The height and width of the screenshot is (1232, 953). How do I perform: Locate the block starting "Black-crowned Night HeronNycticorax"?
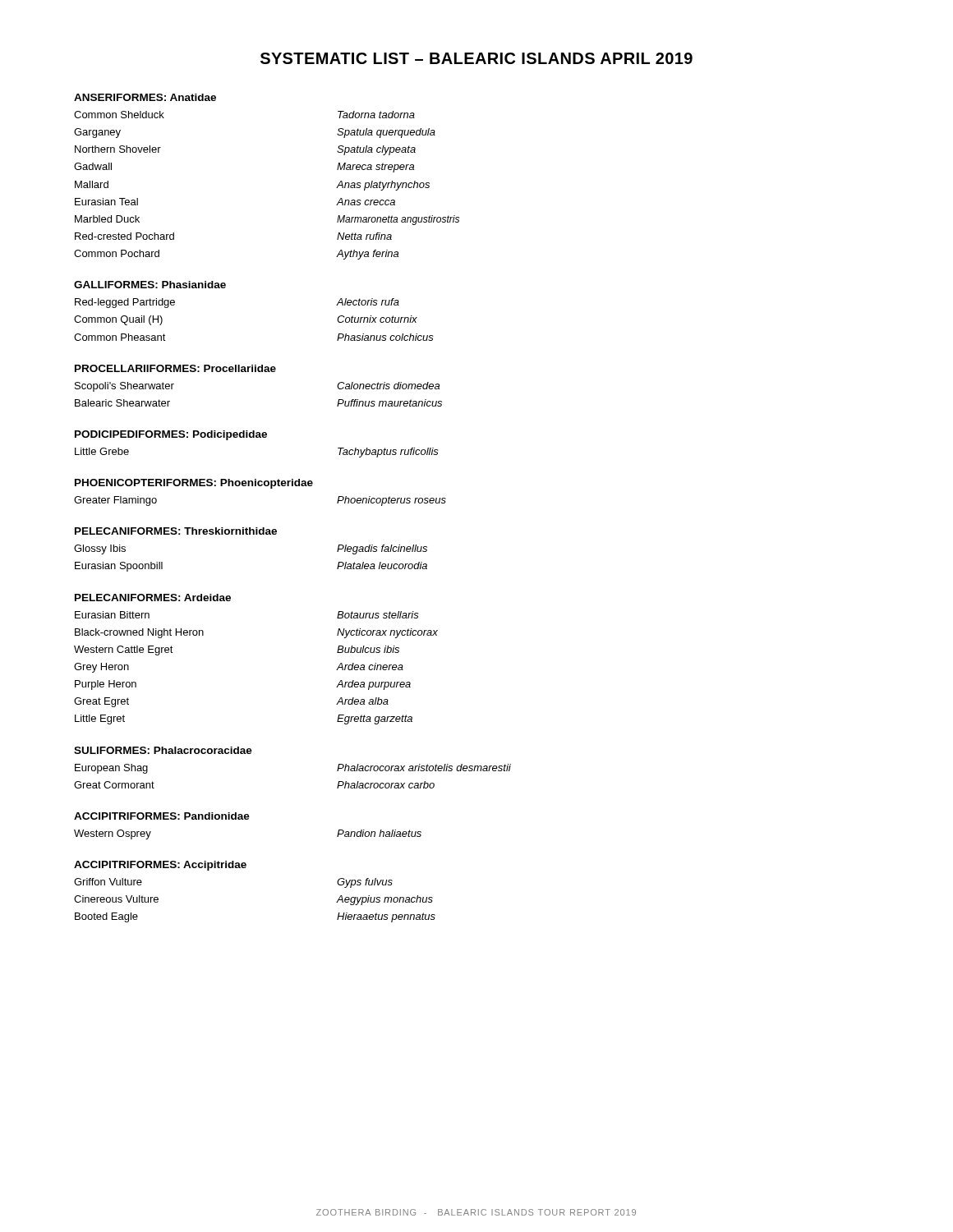pyautogui.click(x=138, y=633)
